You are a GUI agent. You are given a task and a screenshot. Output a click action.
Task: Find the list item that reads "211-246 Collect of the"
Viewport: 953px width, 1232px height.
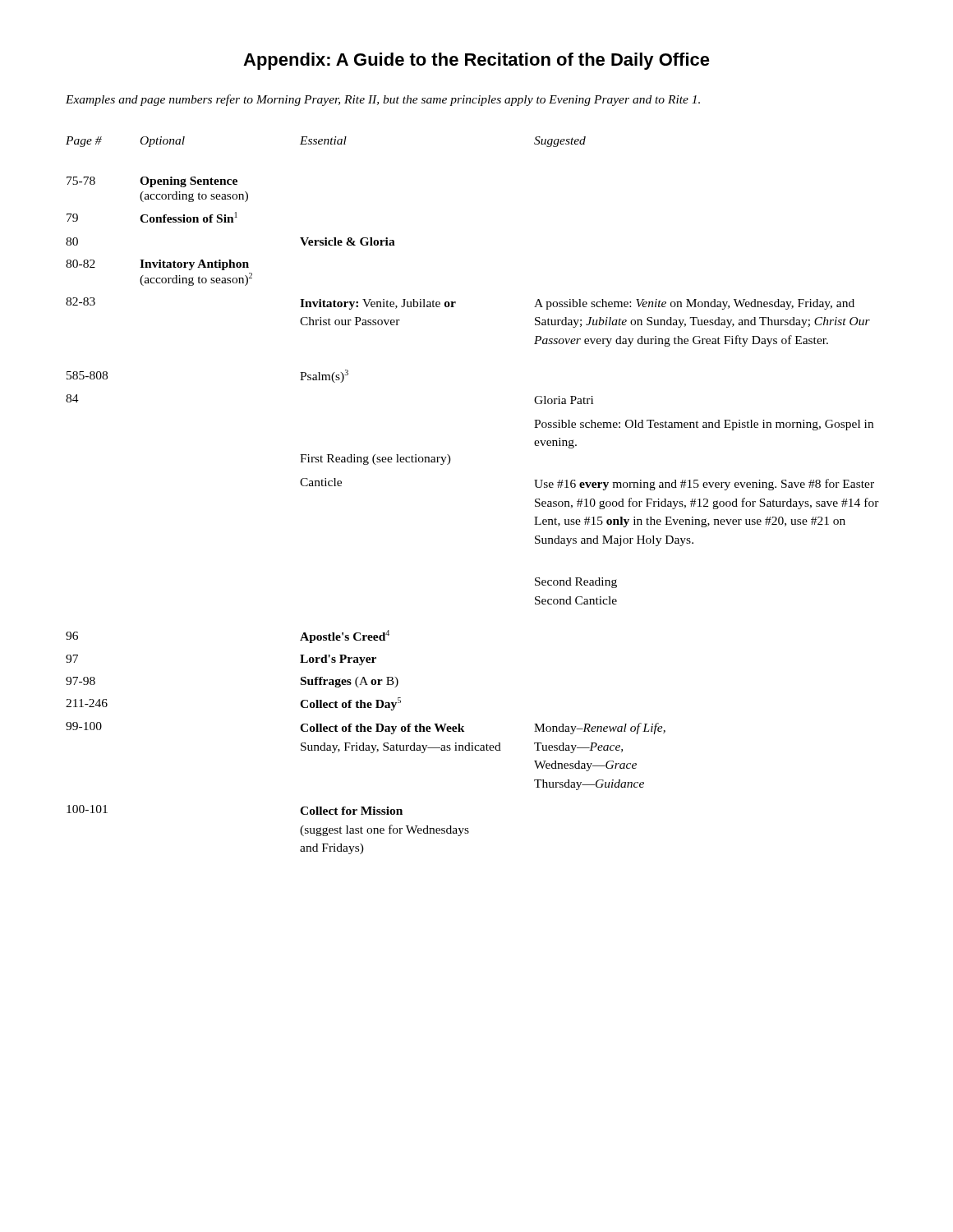[x=88, y=704]
